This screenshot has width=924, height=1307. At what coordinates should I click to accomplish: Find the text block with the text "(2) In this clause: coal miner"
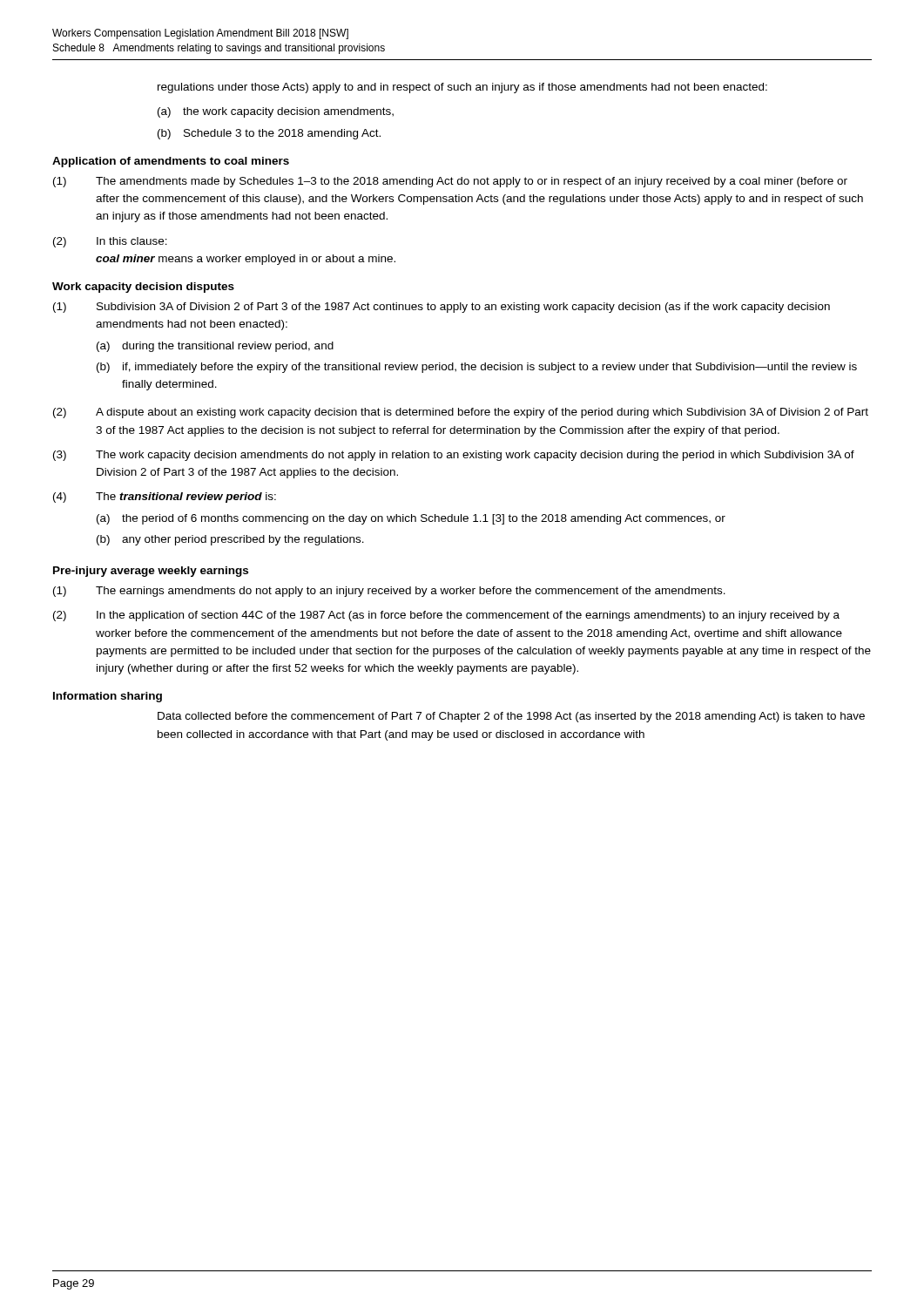110,242
